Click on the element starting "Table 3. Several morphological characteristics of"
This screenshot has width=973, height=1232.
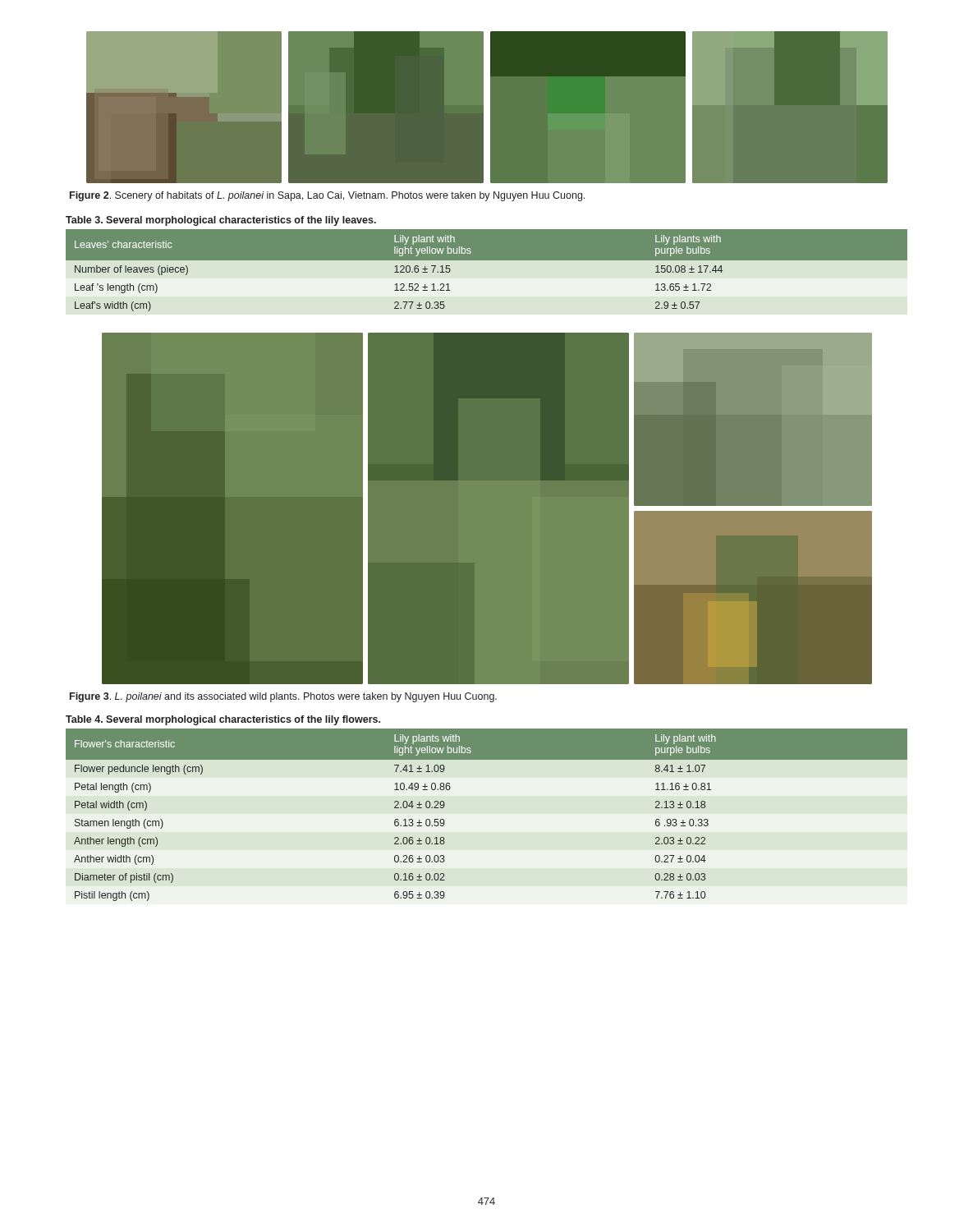point(221,220)
